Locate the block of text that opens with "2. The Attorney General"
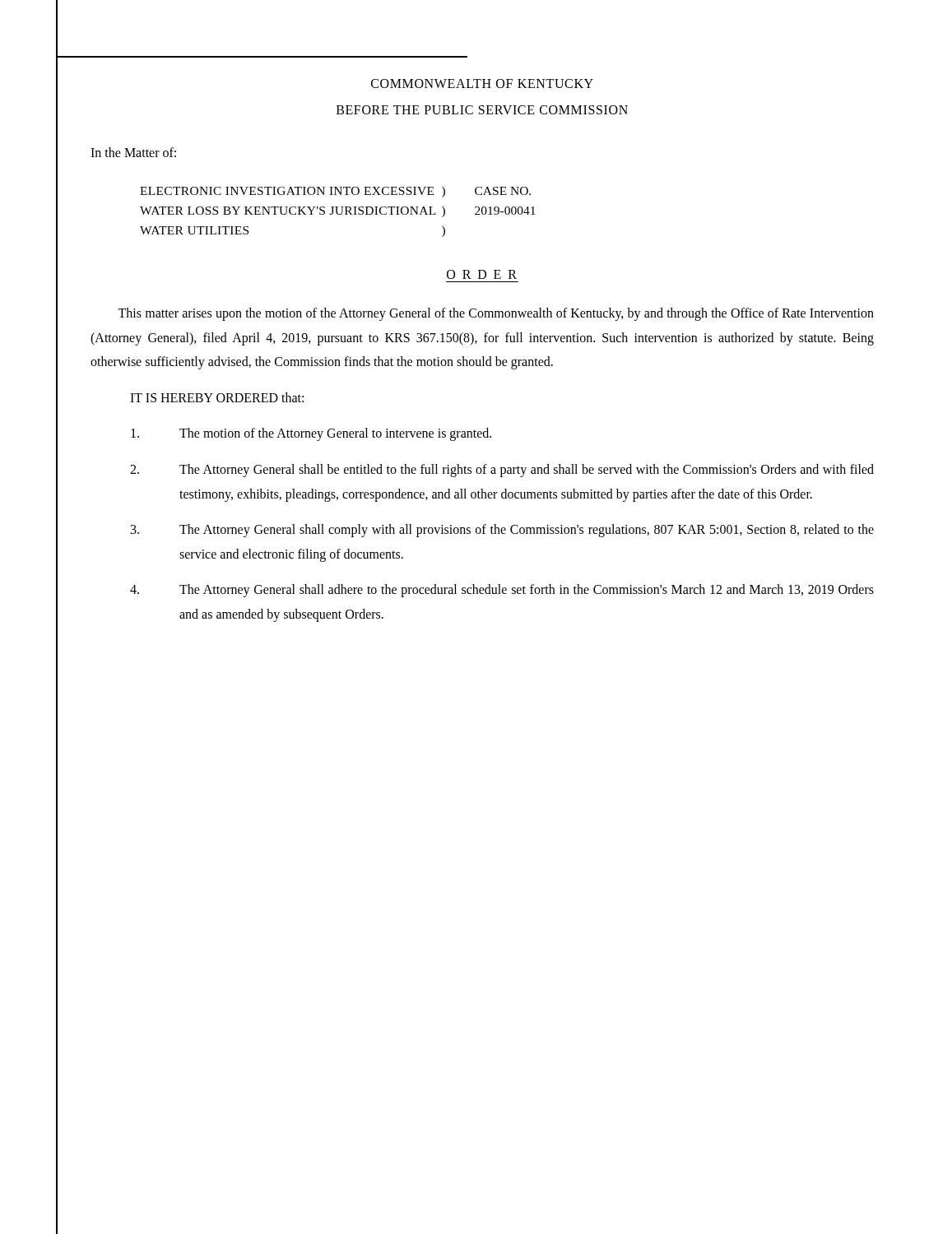The image size is (952, 1234). coord(482,482)
